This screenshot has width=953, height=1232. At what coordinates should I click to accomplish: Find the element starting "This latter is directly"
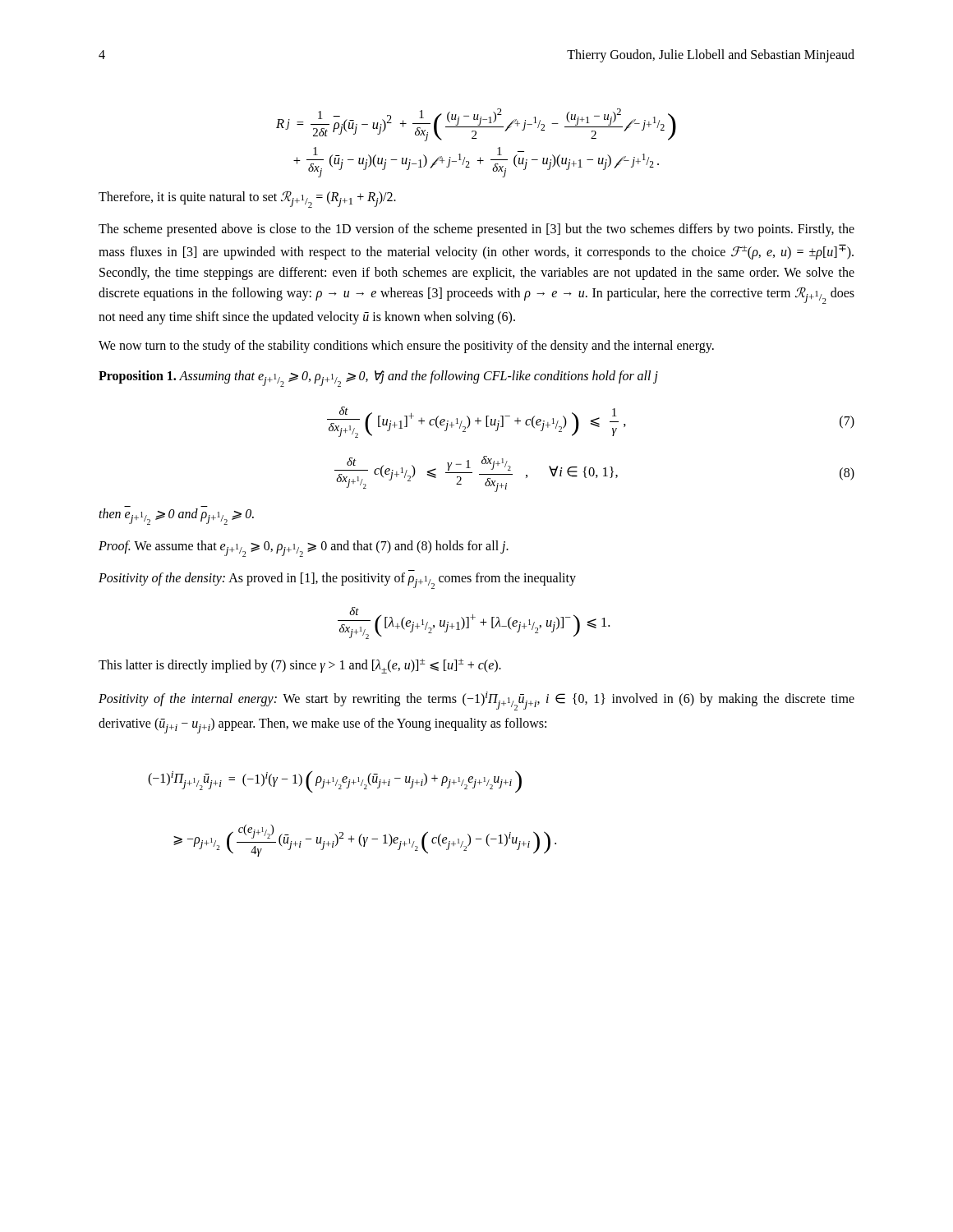(x=300, y=665)
